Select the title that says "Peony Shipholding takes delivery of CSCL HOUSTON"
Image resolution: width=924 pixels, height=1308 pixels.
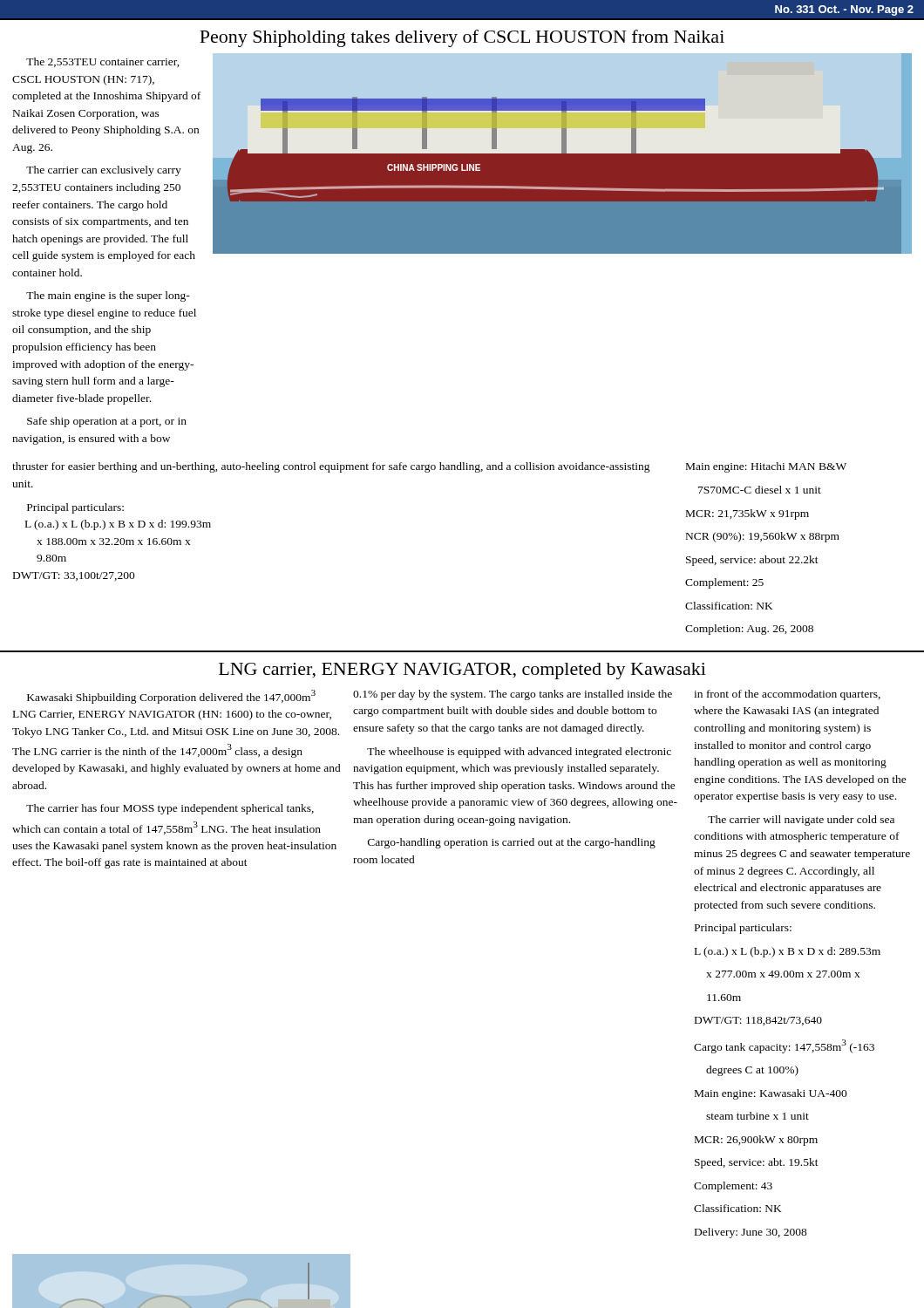462,36
